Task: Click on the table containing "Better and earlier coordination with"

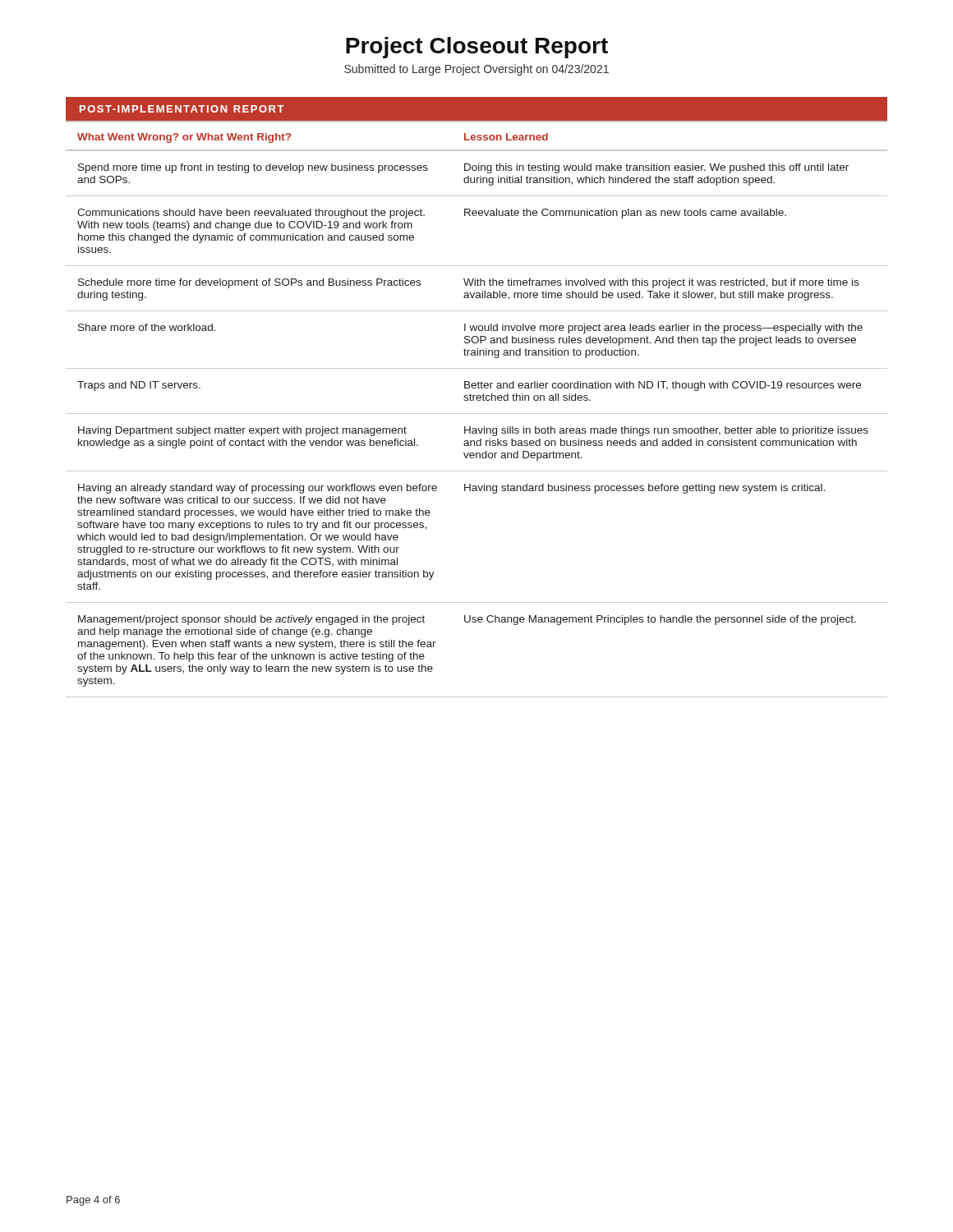Action: [x=476, y=409]
